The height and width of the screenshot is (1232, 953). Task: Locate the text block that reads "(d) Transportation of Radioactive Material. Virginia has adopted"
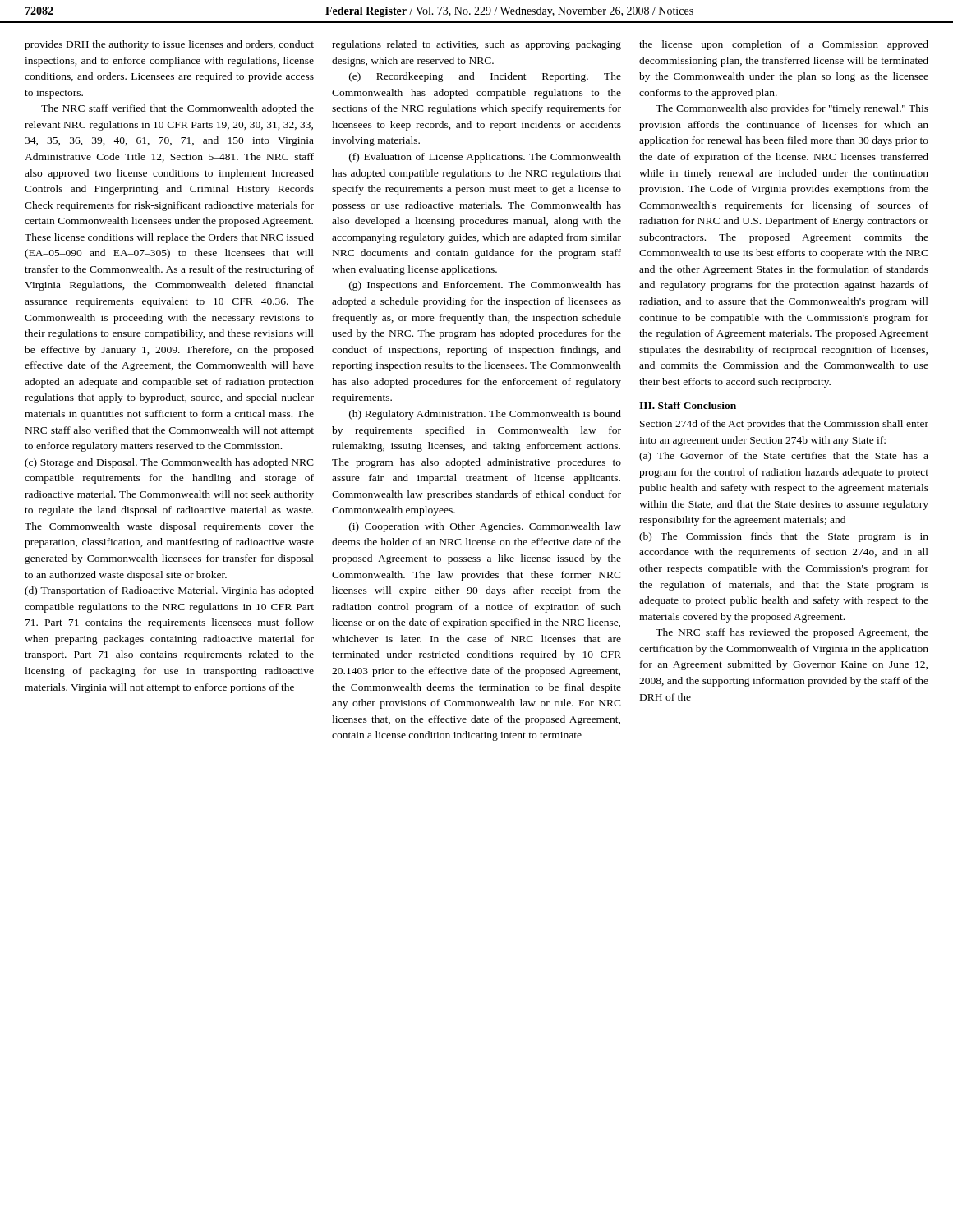169,639
